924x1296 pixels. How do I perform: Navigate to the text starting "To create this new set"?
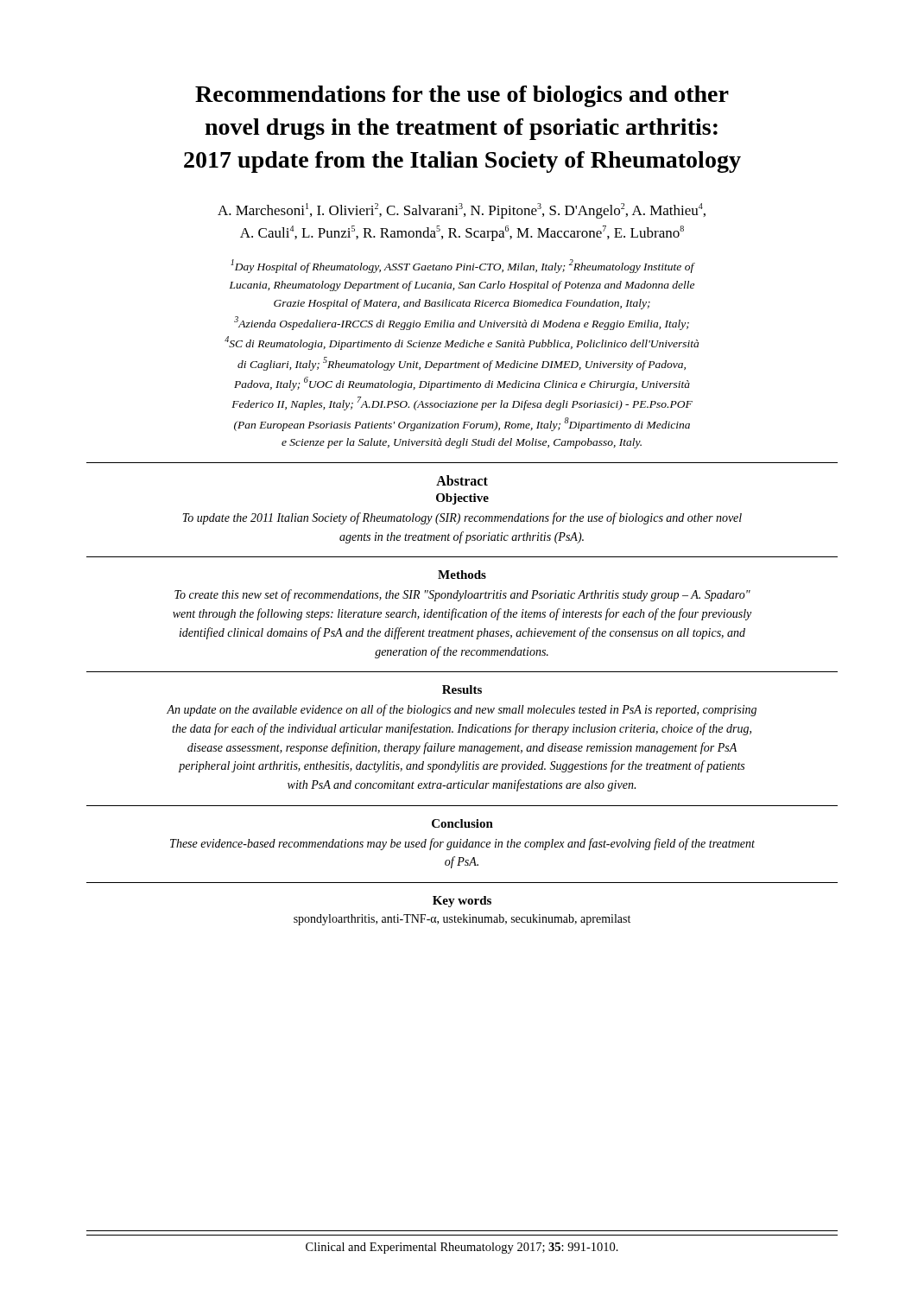coord(462,623)
